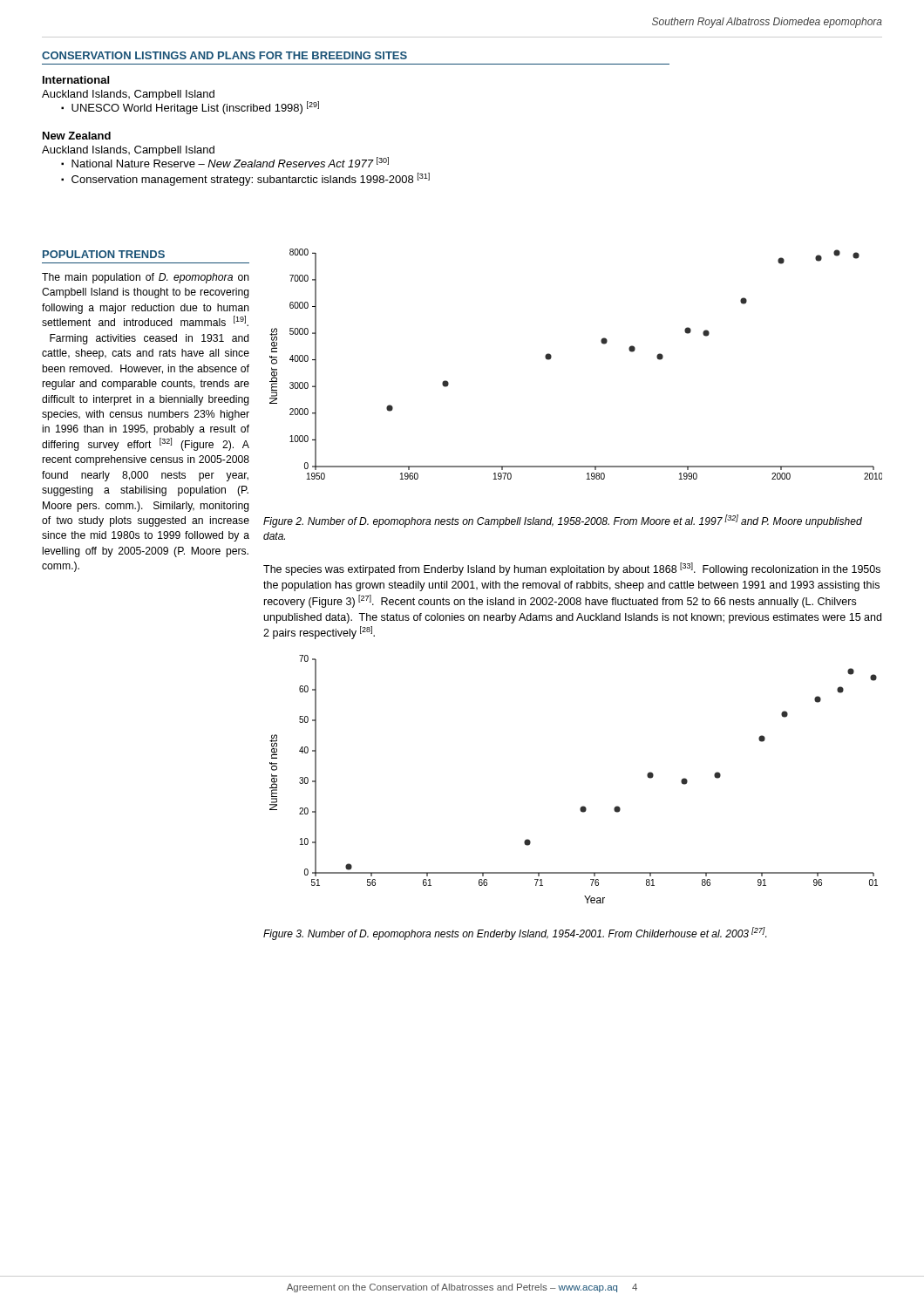Find the text block containing "The main population of"
This screenshot has height=1308, width=924.
coord(146,422)
